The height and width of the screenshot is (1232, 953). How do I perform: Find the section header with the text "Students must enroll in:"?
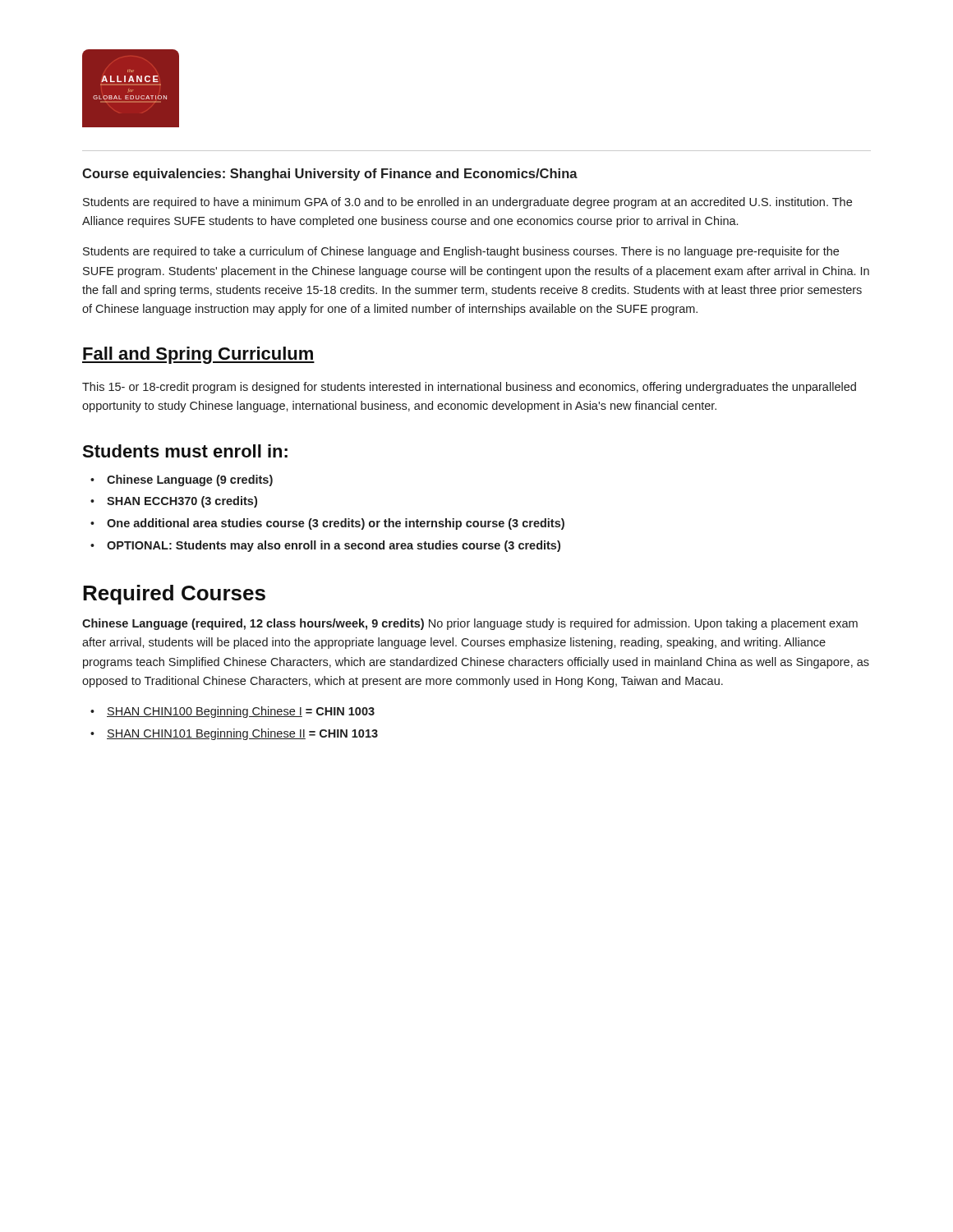[x=186, y=451]
